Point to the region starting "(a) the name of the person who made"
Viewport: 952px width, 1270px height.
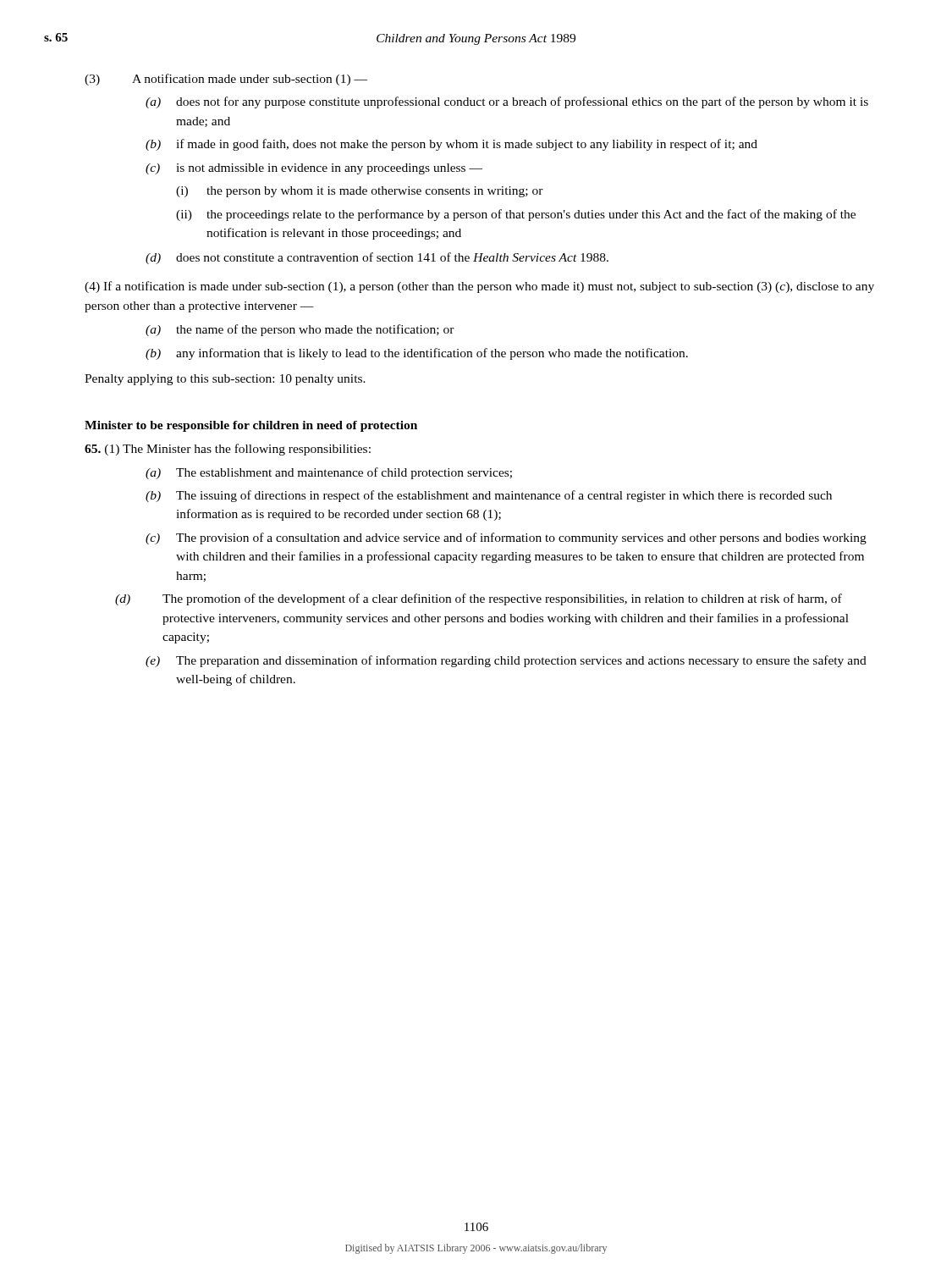tap(300, 330)
